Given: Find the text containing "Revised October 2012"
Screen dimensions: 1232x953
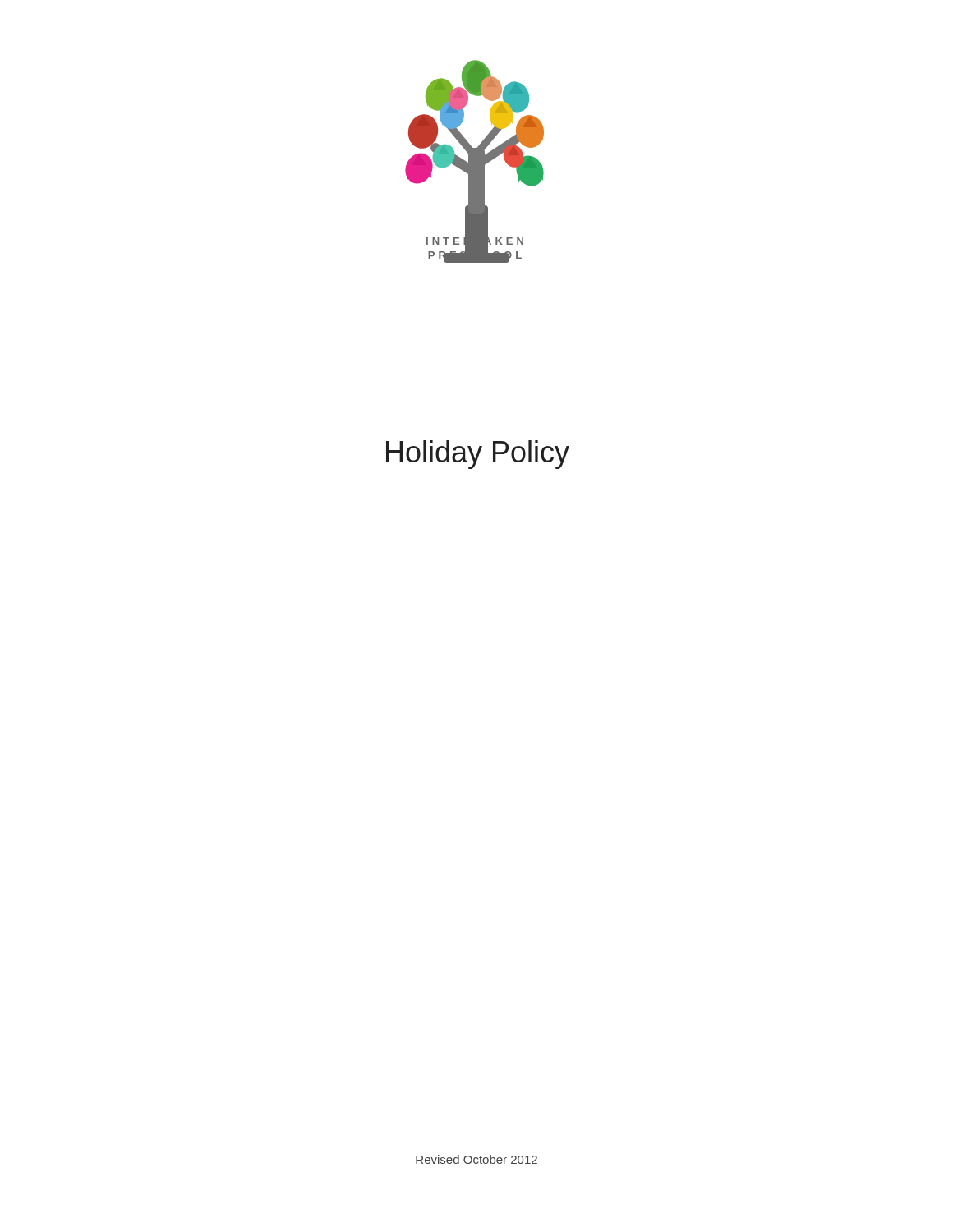Looking at the screenshot, I should 476,1159.
